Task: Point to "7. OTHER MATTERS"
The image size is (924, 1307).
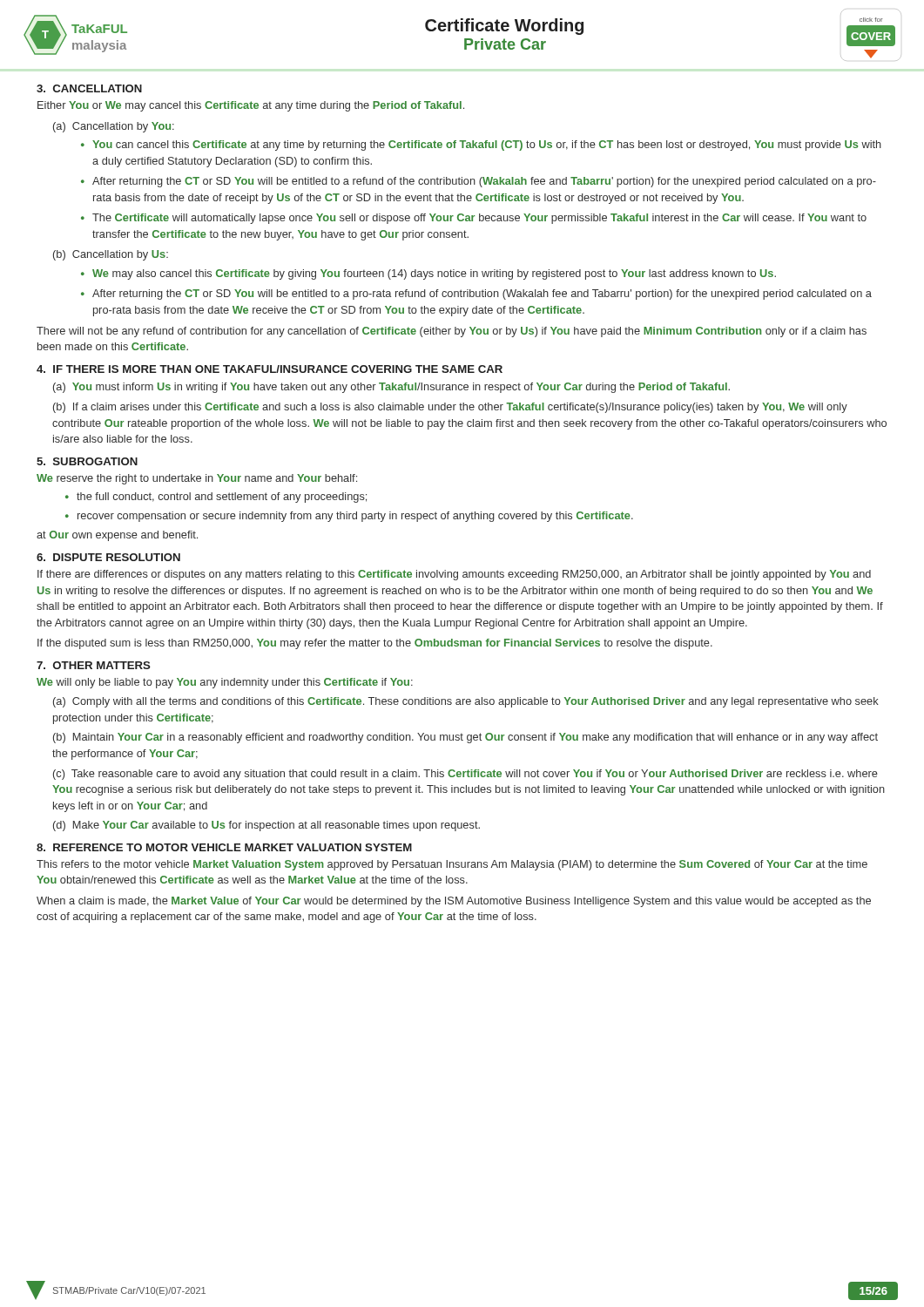Action: 94,665
